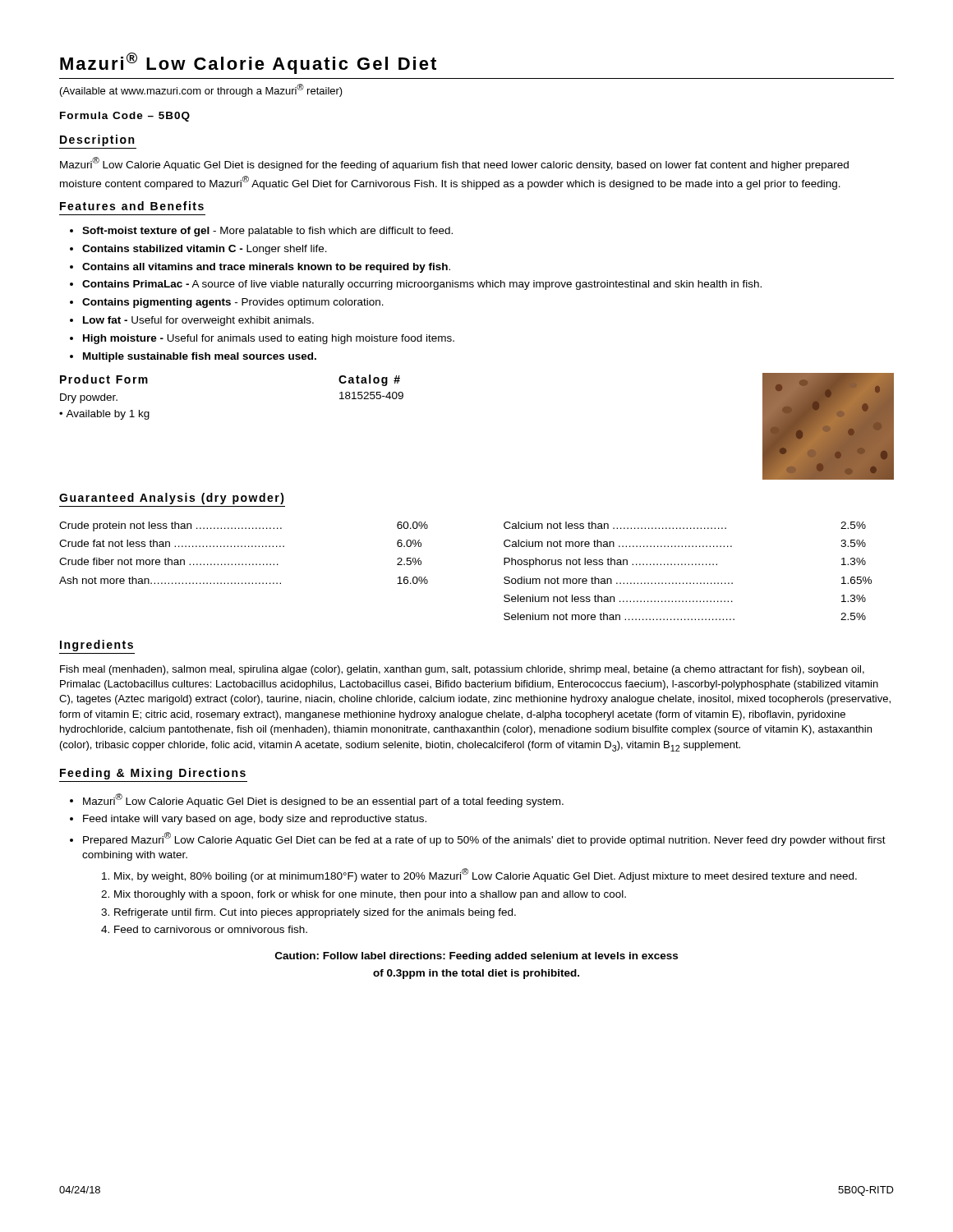The image size is (953, 1232).
Task: Select the photo
Action: point(828,426)
